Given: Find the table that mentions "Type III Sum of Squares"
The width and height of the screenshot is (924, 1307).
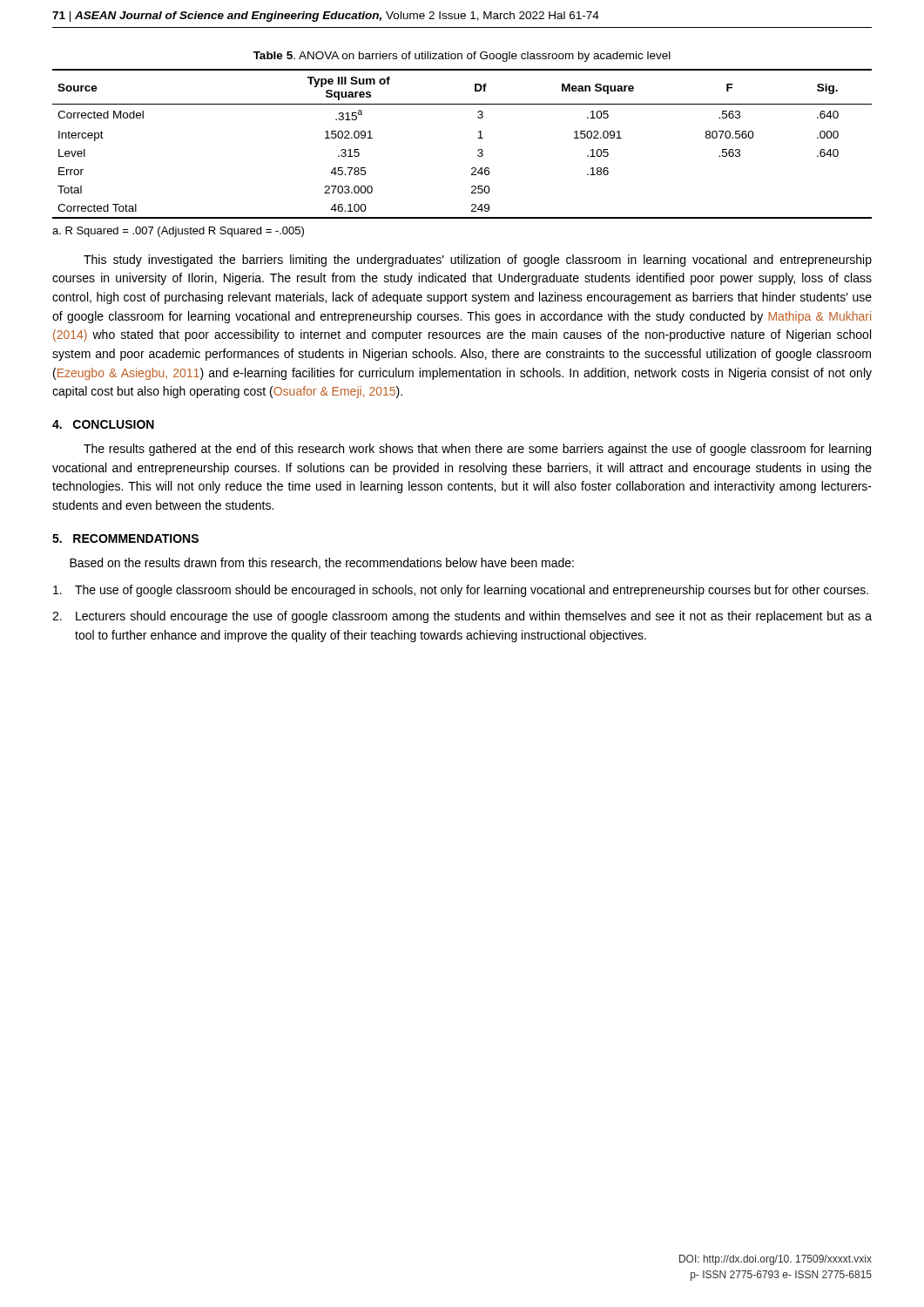Looking at the screenshot, I should 462,144.
